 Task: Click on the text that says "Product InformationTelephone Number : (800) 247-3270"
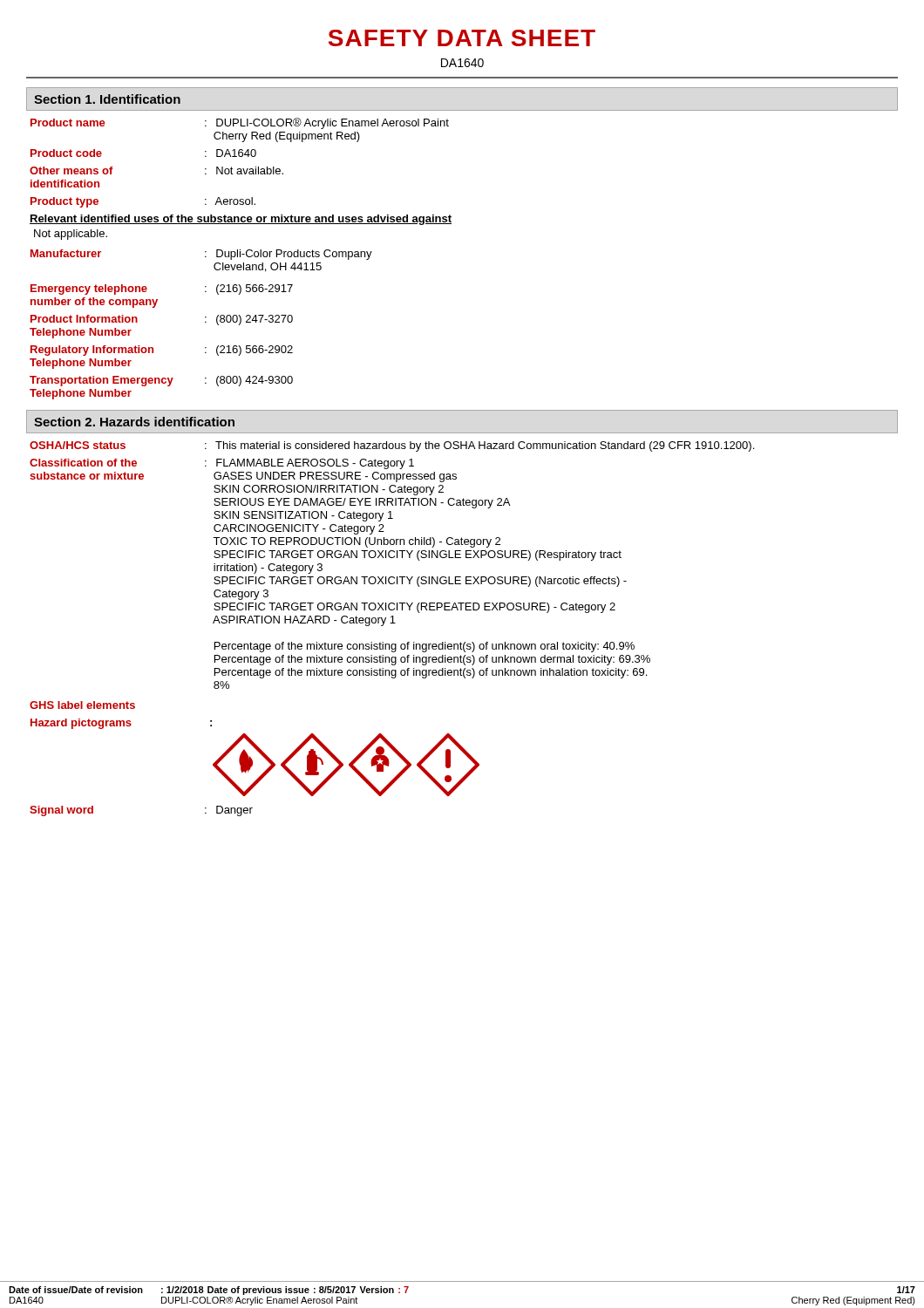click(x=88, y=320)
